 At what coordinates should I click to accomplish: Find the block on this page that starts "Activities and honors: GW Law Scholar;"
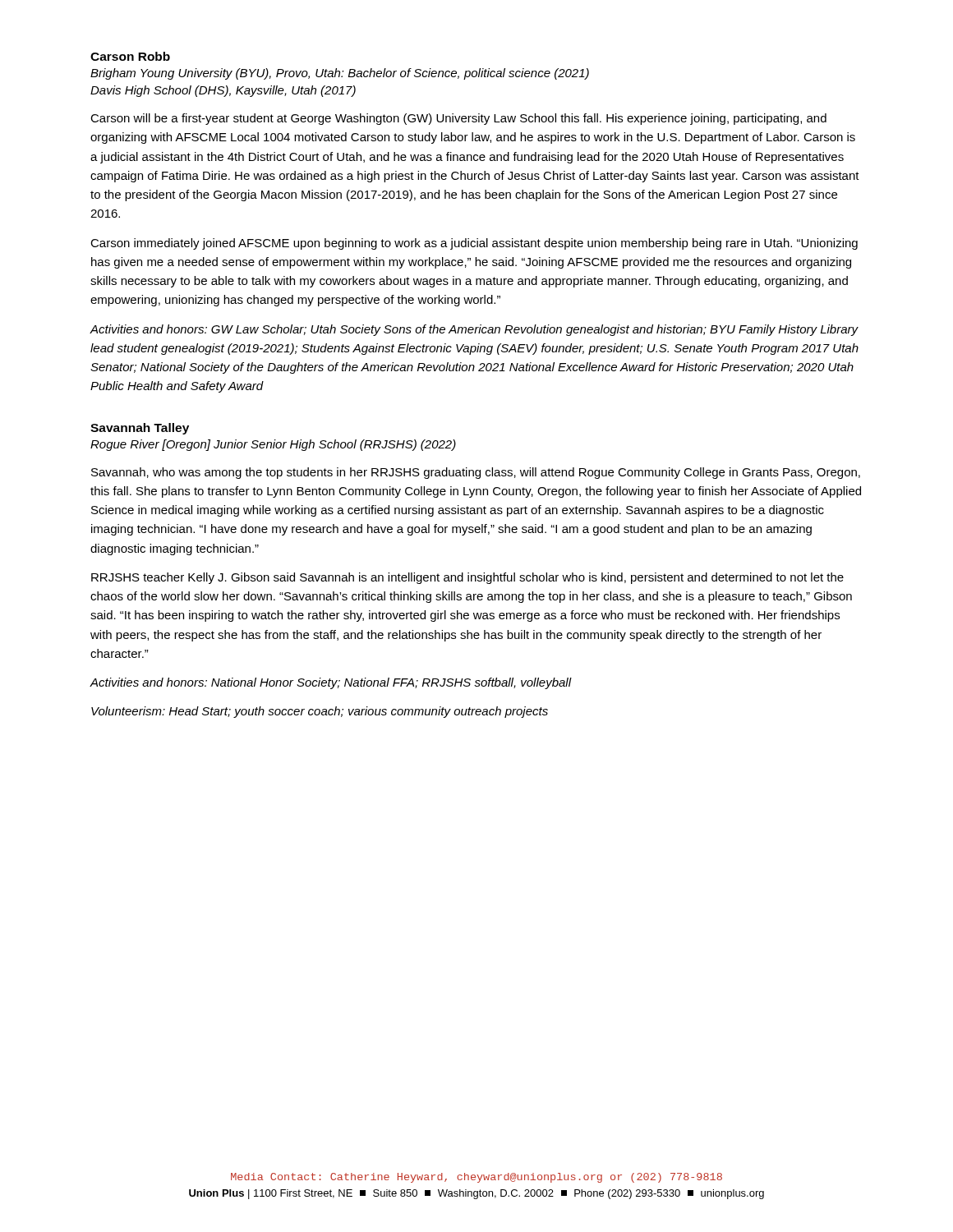click(474, 357)
